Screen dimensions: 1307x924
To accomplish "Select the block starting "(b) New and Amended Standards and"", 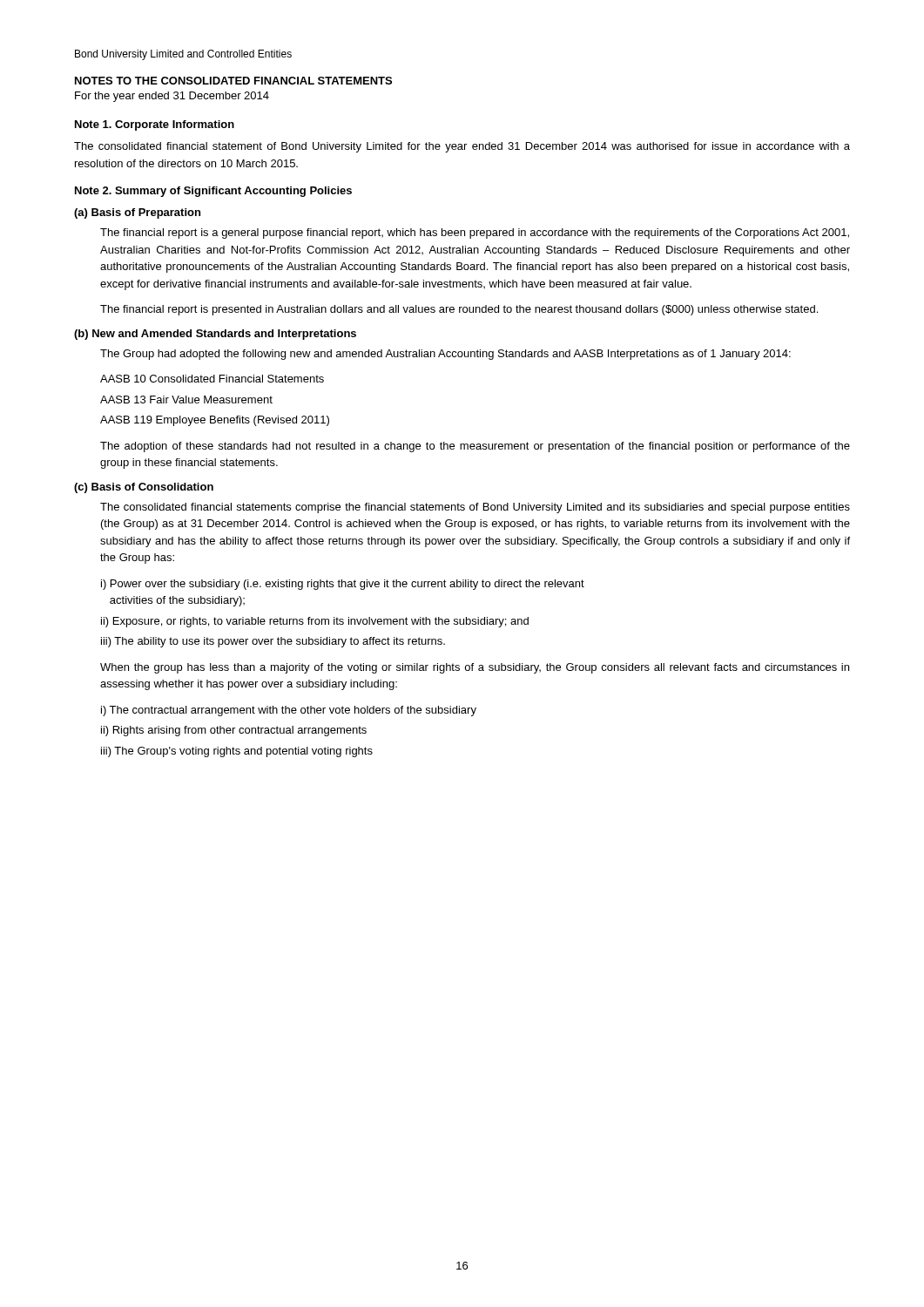I will 215,333.
